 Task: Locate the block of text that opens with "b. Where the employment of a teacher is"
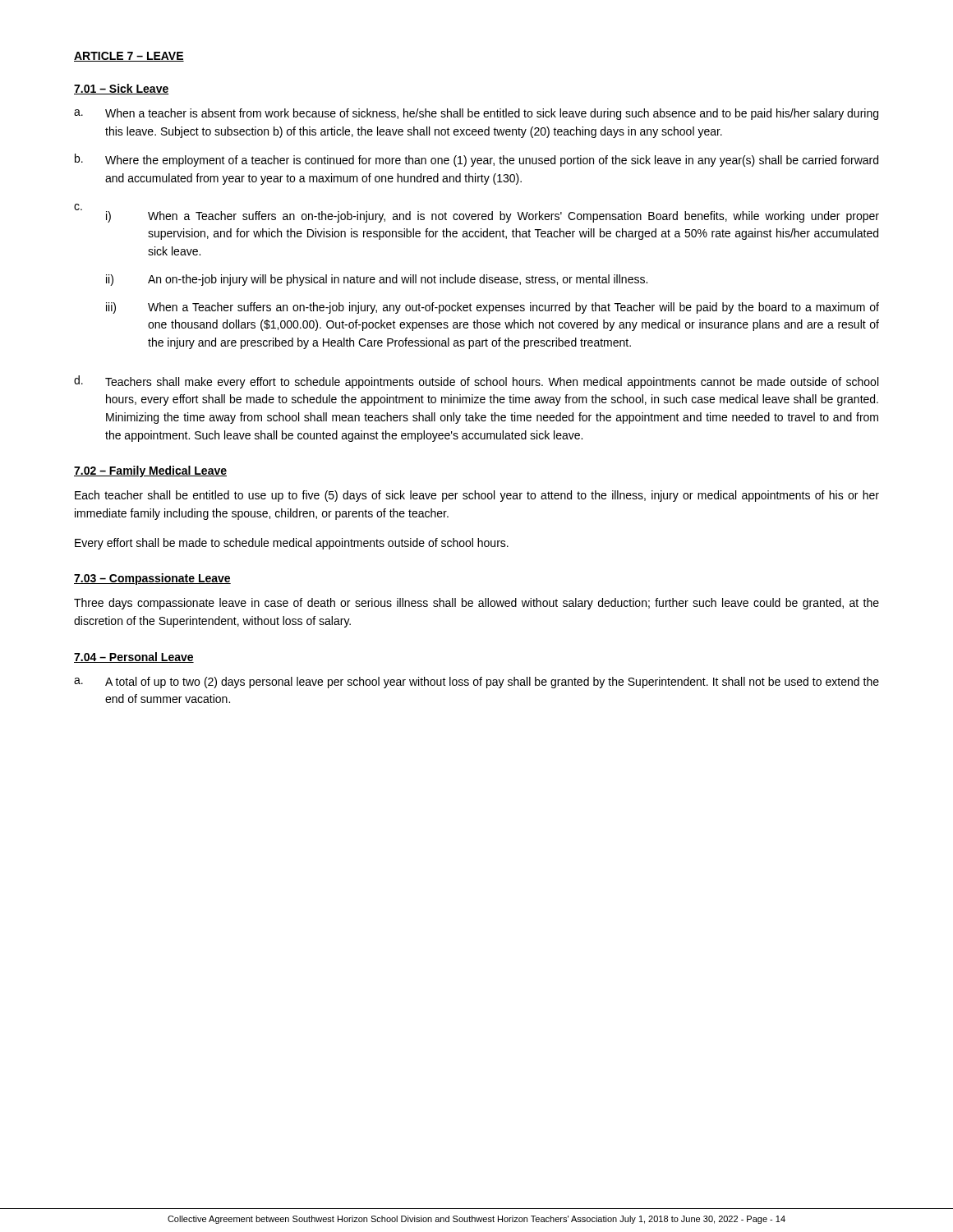pos(476,170)
